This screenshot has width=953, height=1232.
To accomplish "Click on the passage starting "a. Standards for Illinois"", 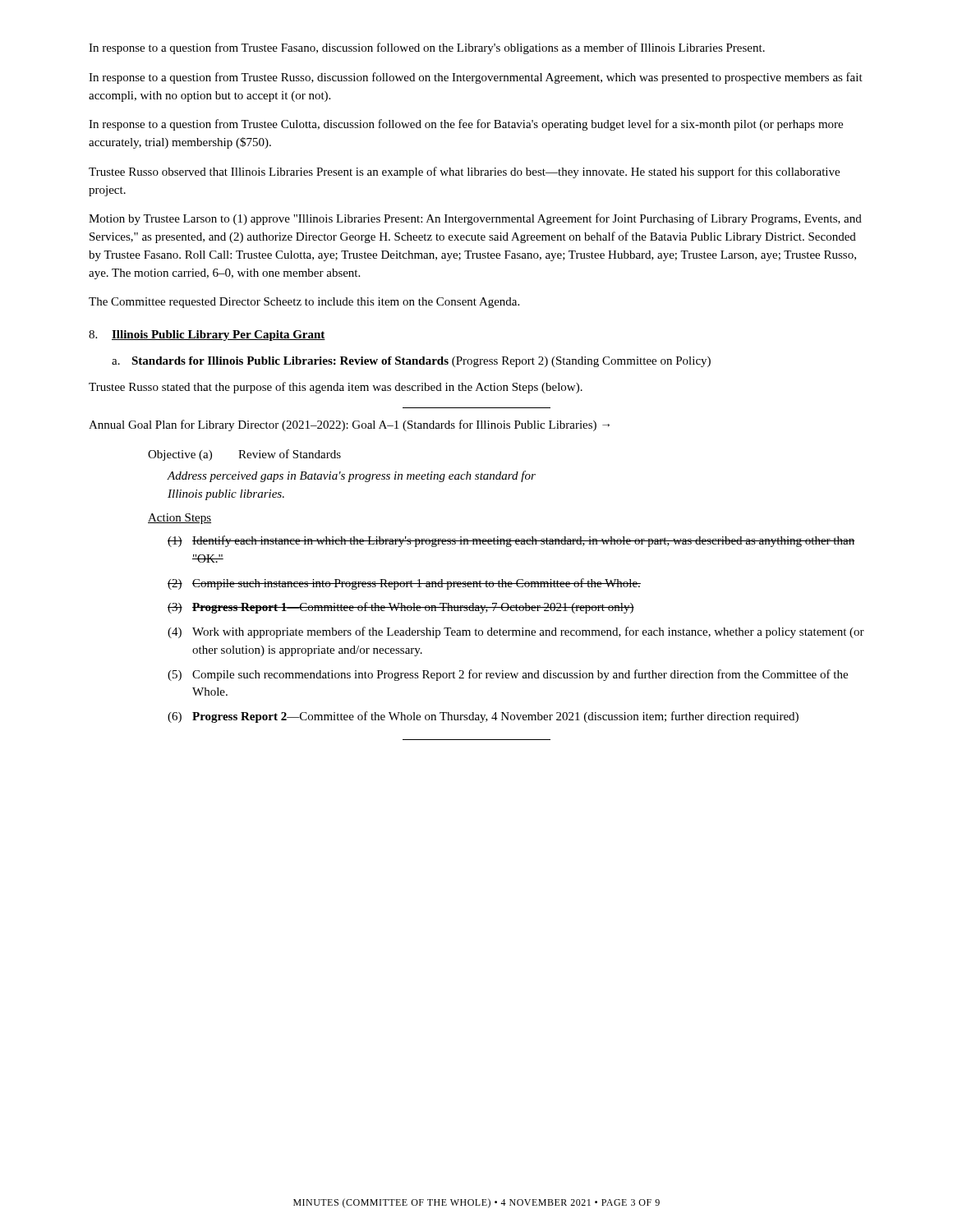I will click(x=411, y=361).
